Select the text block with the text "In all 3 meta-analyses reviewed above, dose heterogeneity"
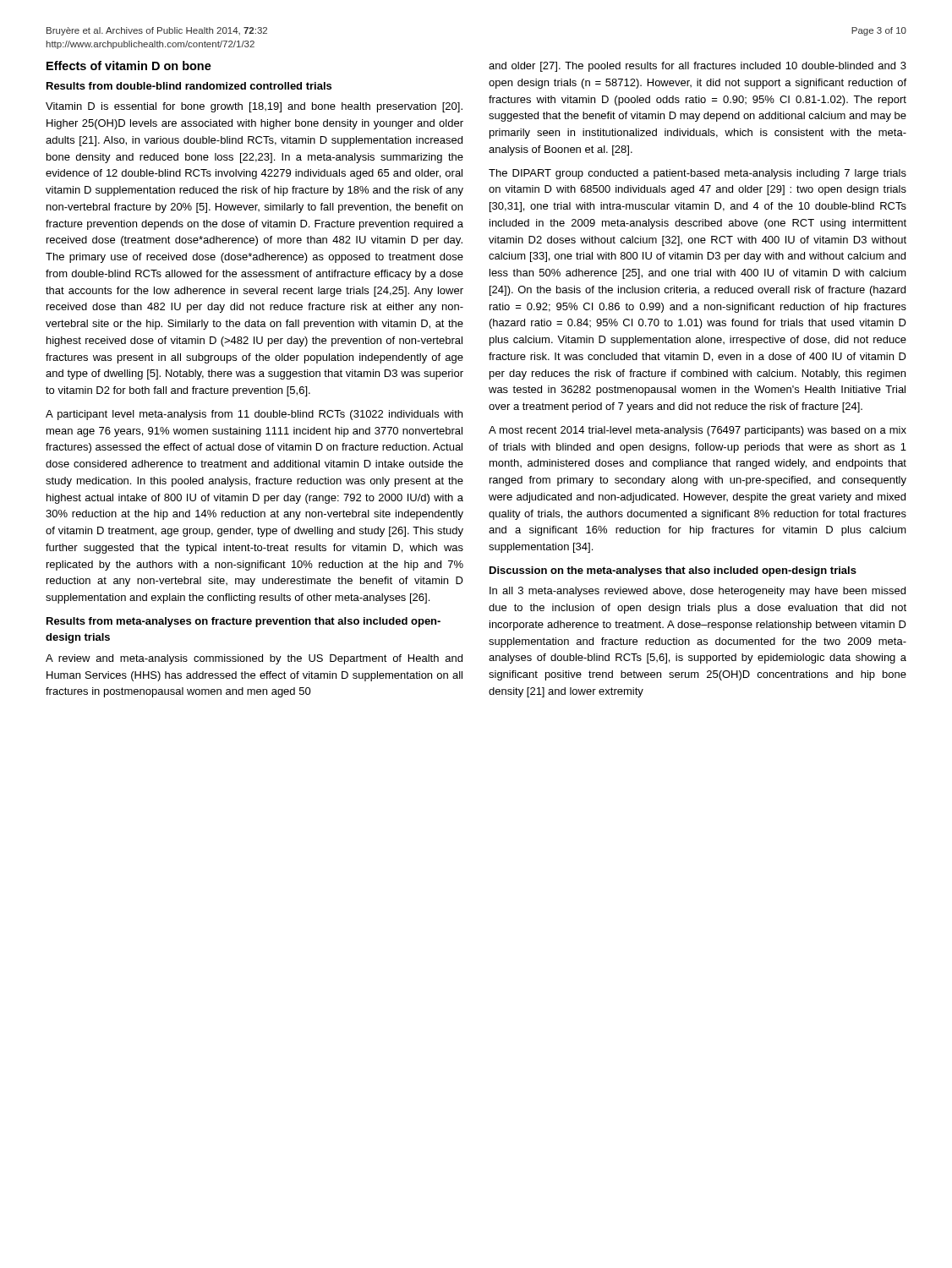This screenshot has width=952, height=1268. 697,641
